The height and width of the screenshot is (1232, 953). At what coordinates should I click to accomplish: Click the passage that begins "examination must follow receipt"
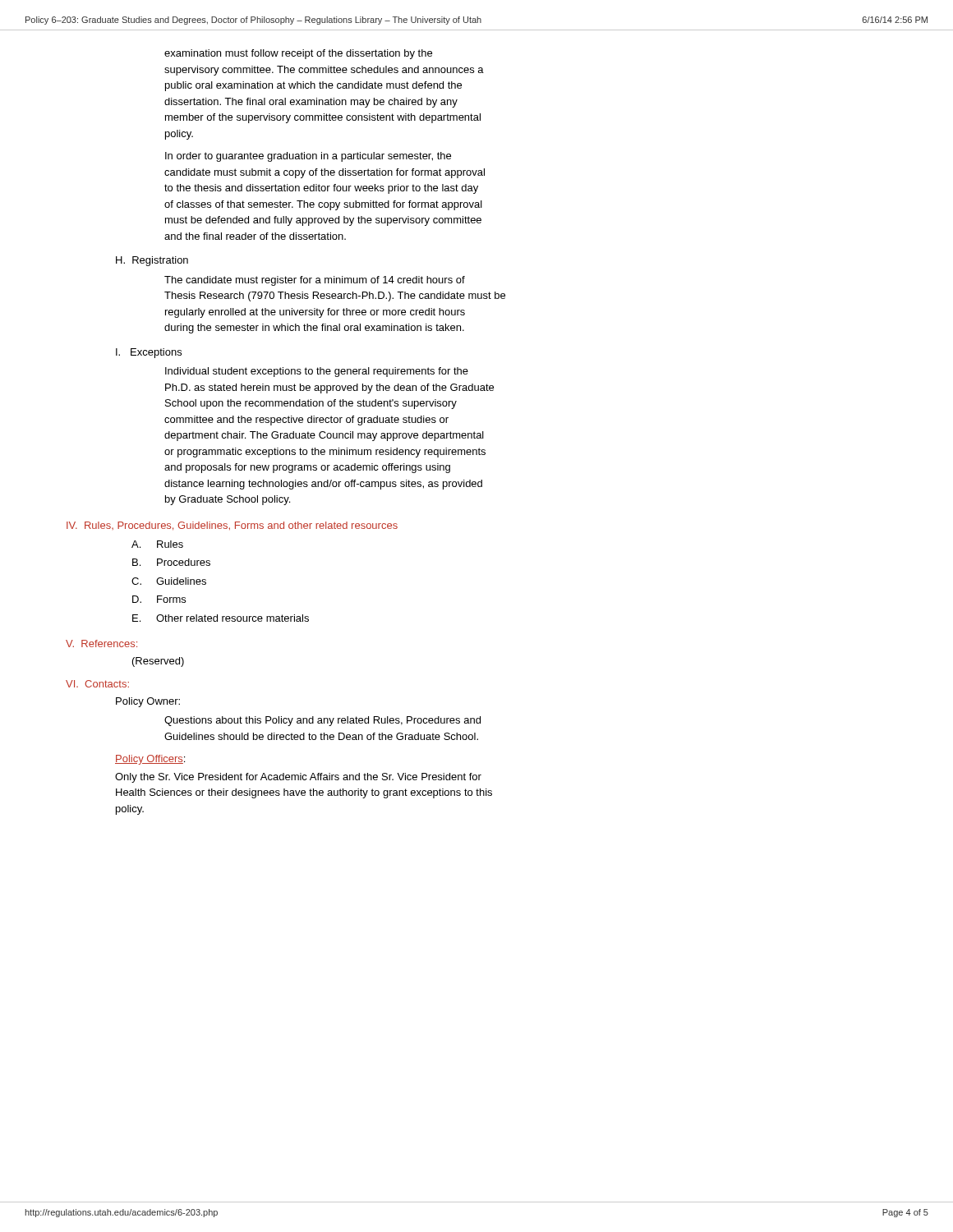298,54
